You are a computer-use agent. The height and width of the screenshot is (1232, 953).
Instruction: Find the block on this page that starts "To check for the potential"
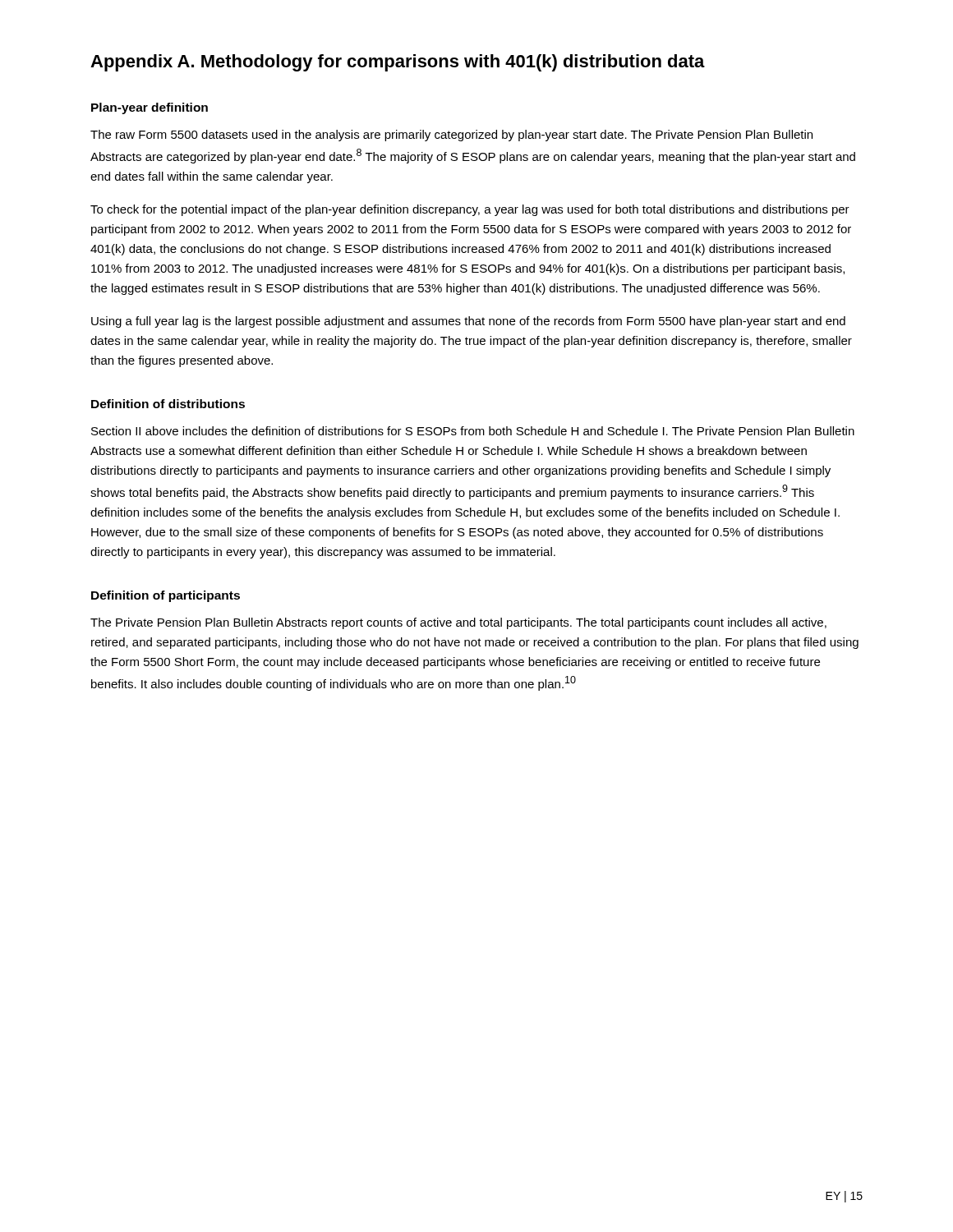[x=471, y=248]
